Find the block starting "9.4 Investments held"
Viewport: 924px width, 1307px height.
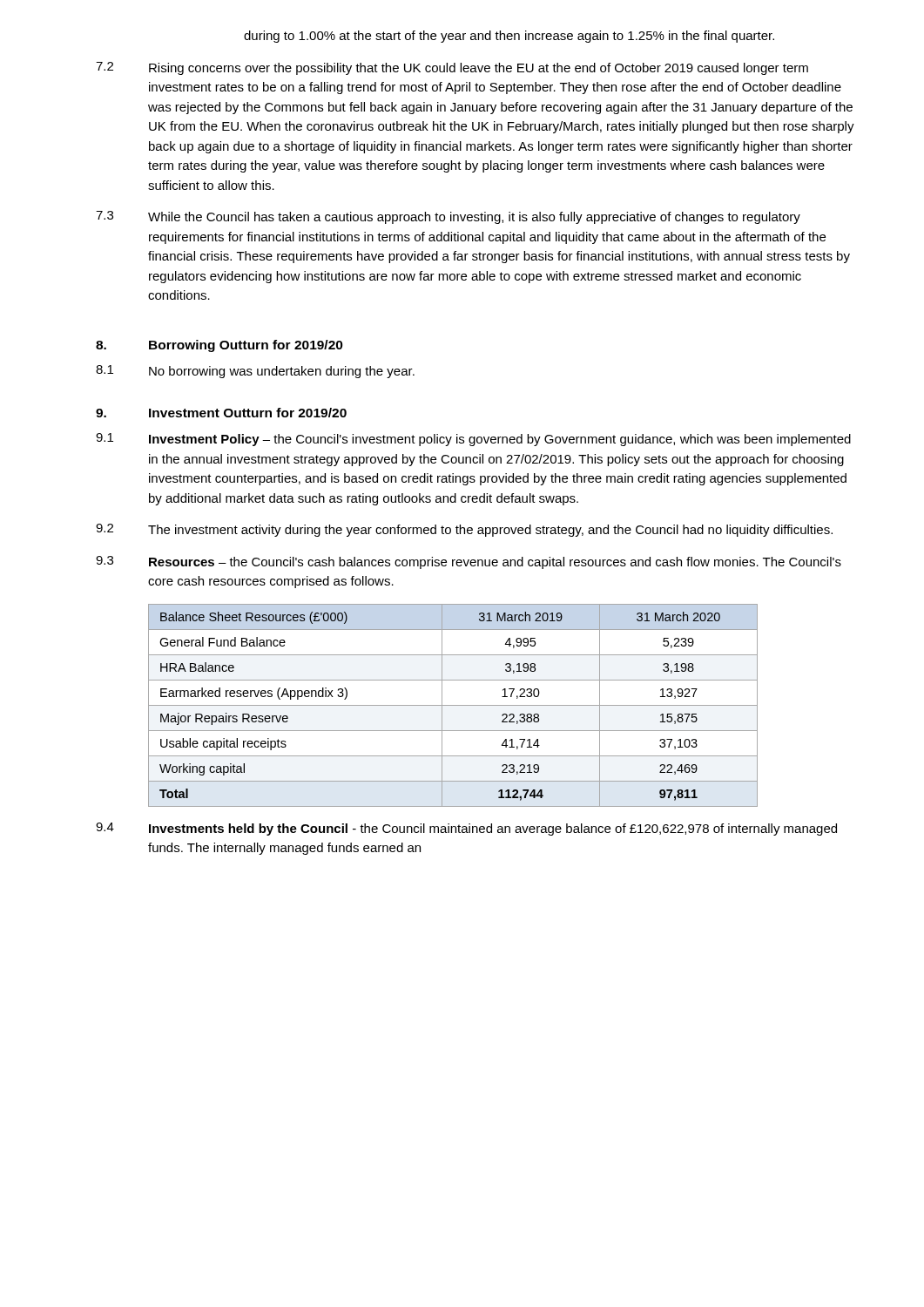[475, 838]
